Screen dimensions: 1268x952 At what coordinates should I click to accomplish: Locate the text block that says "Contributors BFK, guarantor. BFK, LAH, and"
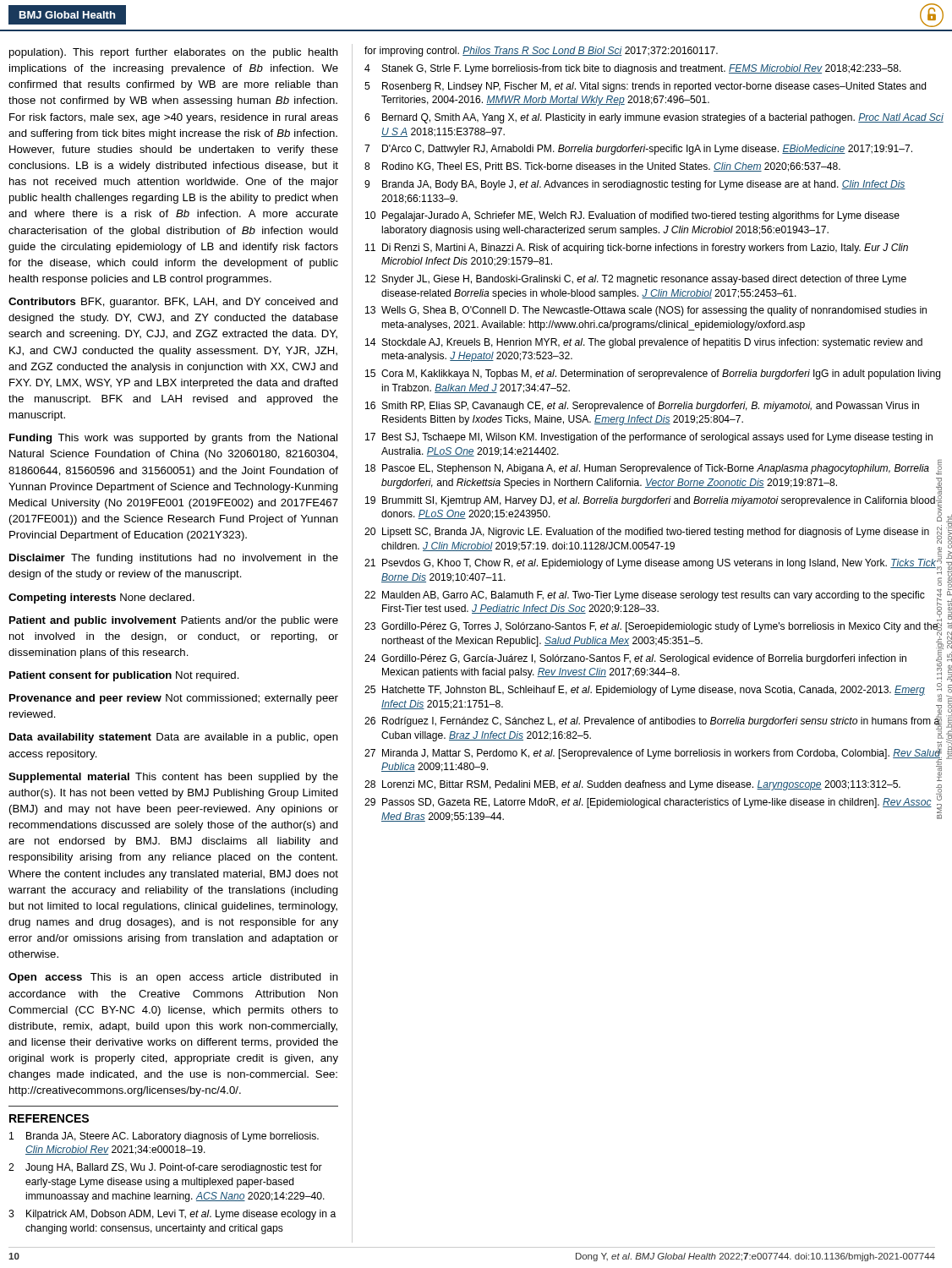pyautogui.click(x=173, y=358)
